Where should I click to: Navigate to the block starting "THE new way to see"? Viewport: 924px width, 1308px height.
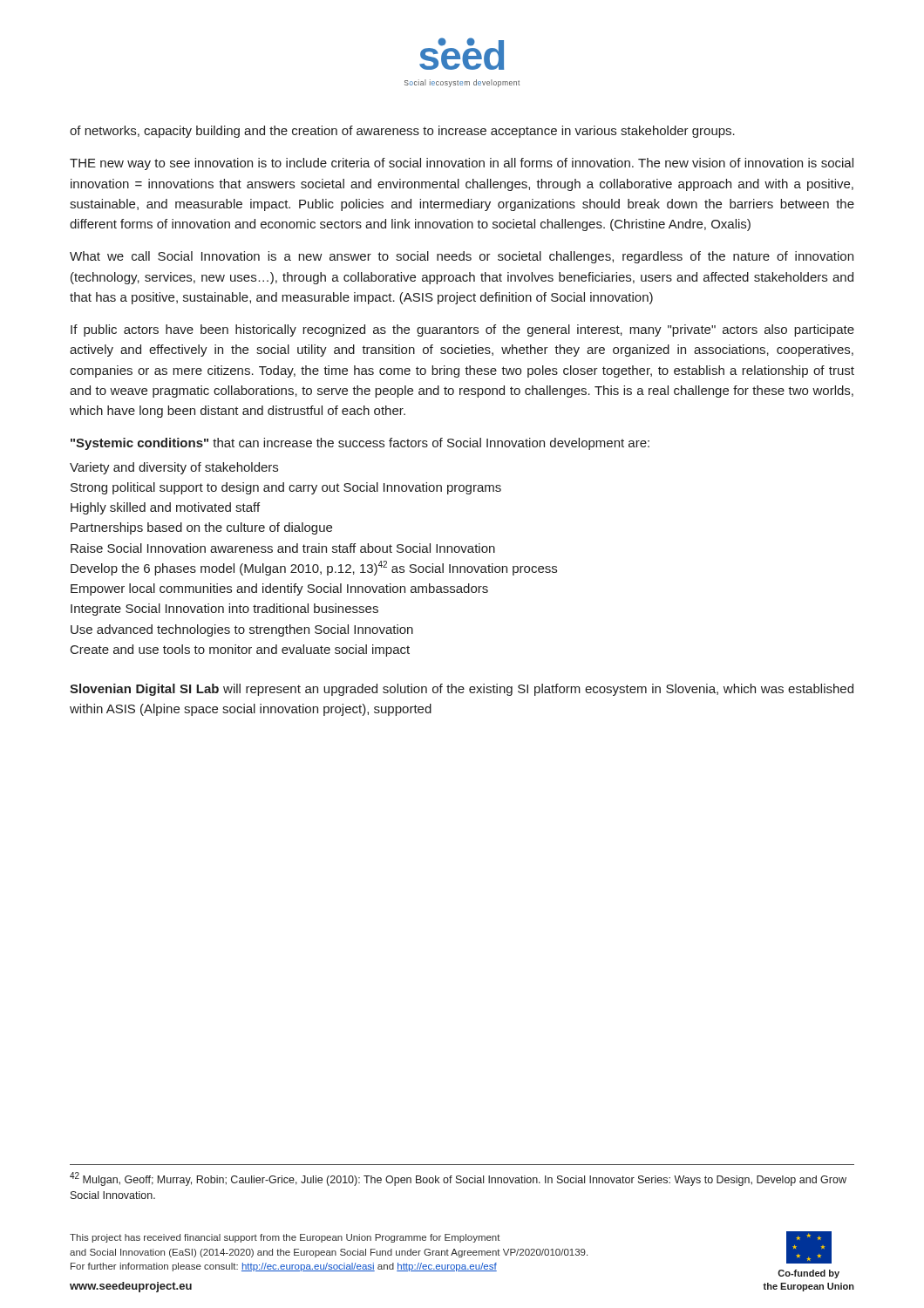tap(462, 193)
